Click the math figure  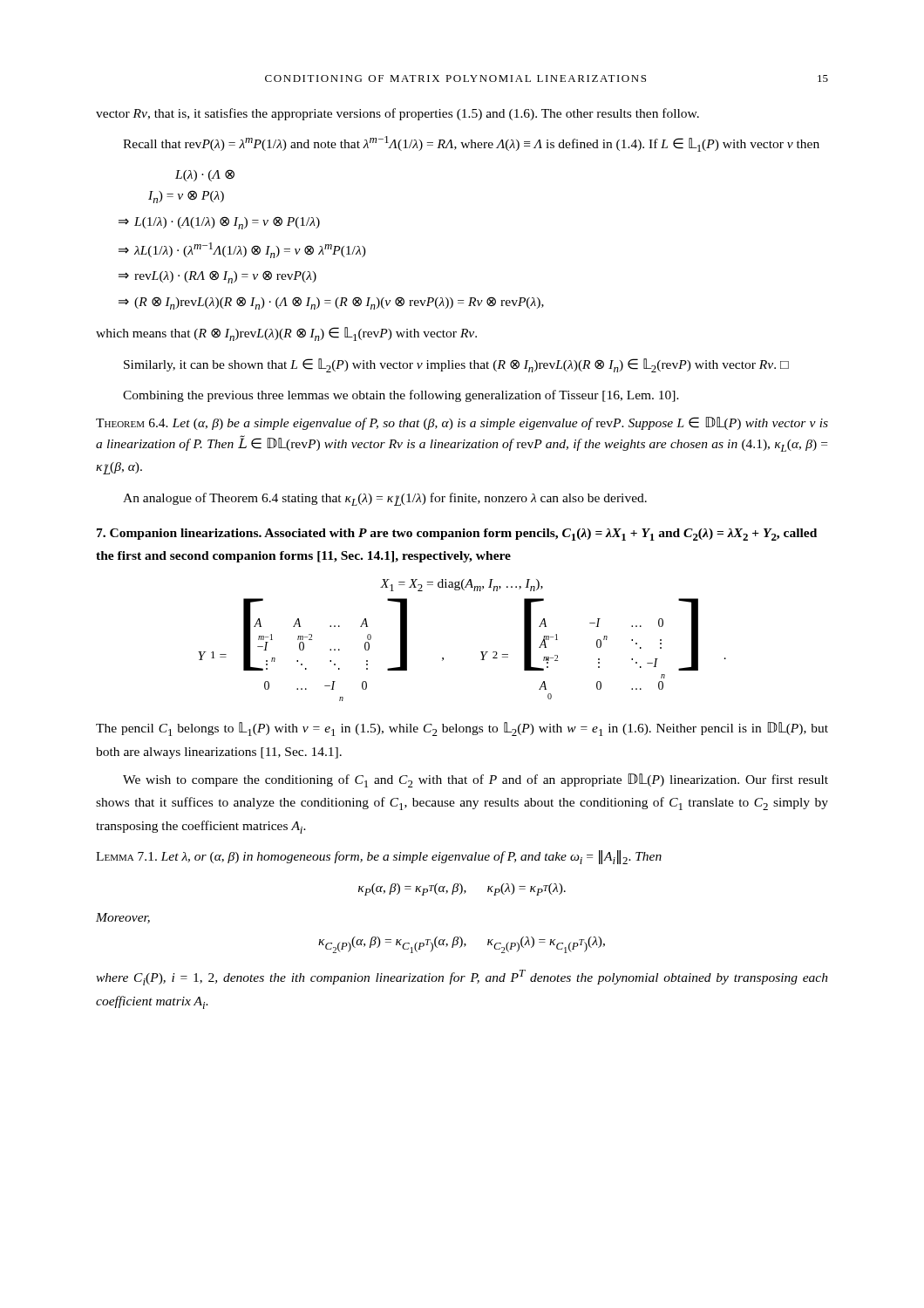(x=462, y=655)
